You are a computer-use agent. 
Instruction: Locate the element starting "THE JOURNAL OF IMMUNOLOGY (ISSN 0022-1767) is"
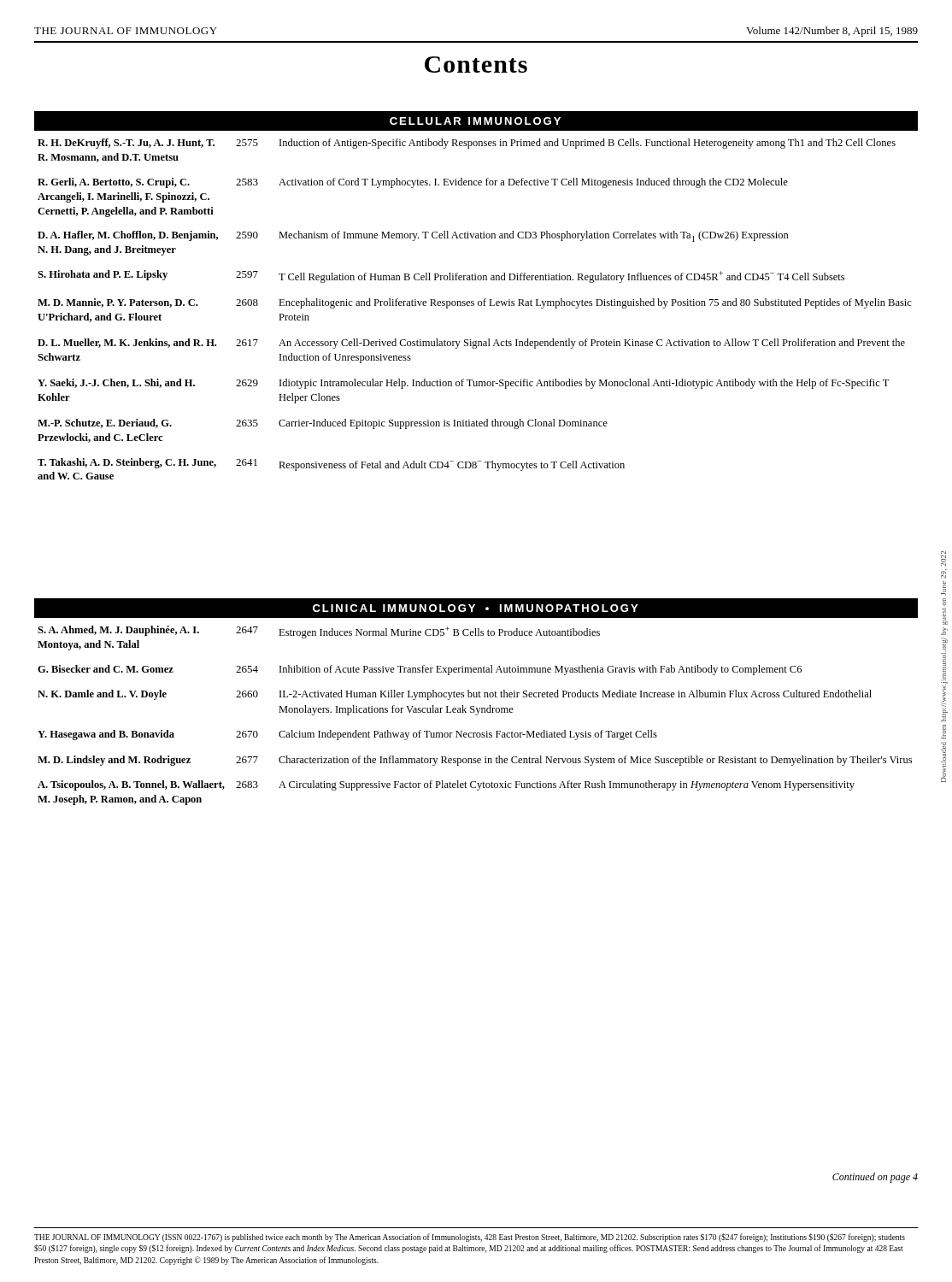pyautogui.click(x=476, y=1247)
